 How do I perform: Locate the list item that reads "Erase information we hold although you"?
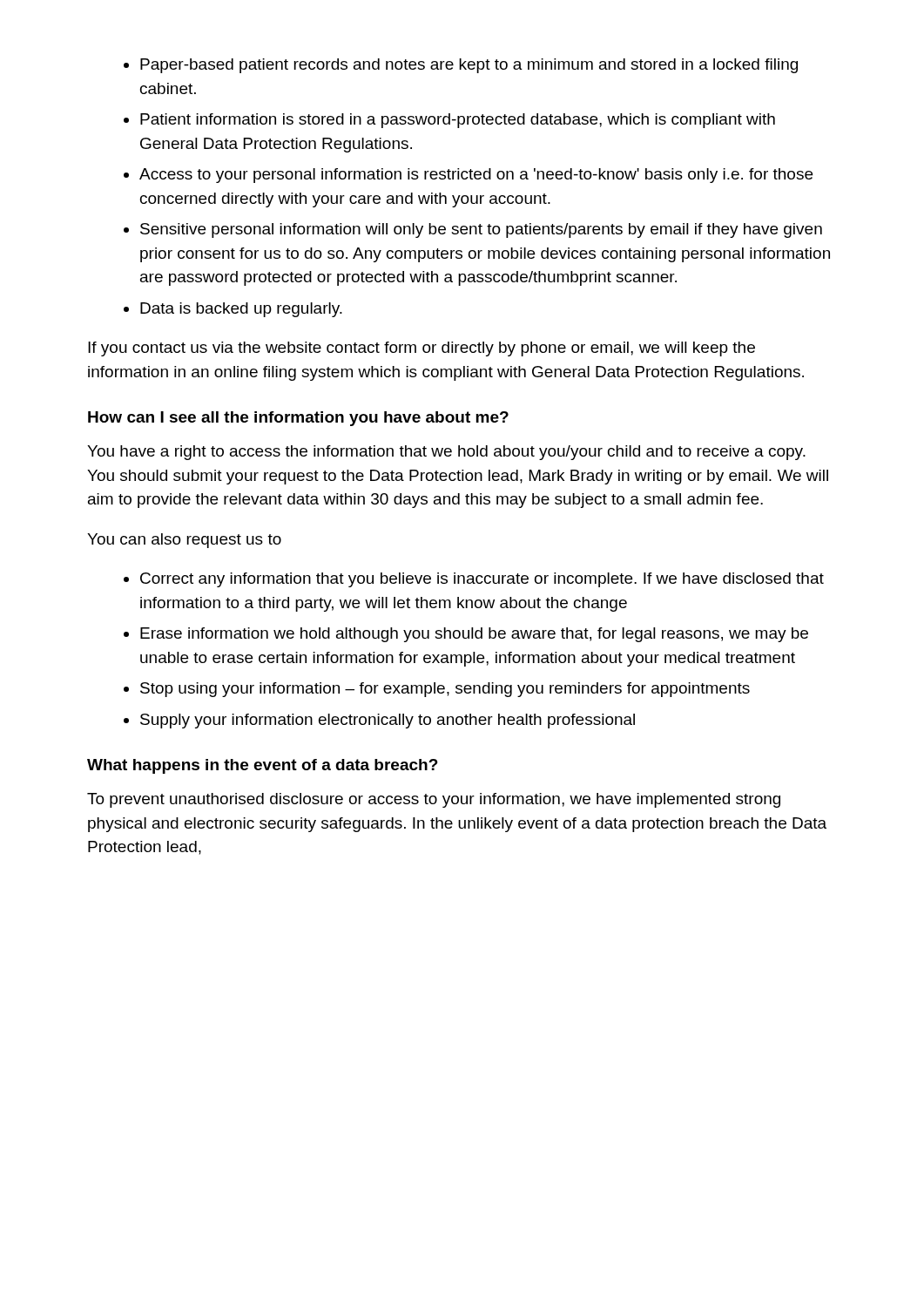point(488,646)
